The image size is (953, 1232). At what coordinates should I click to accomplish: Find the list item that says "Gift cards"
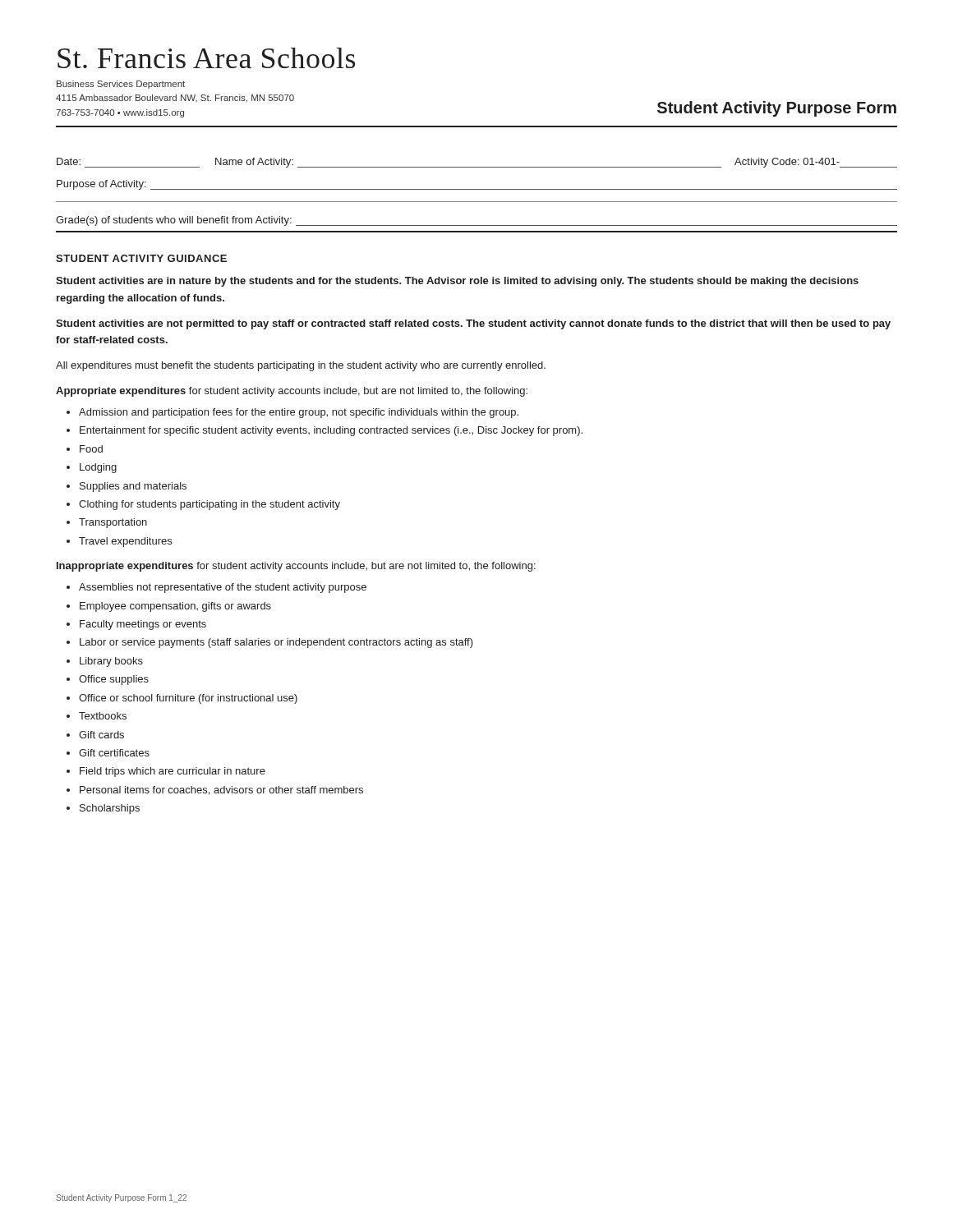pos(102,734)
